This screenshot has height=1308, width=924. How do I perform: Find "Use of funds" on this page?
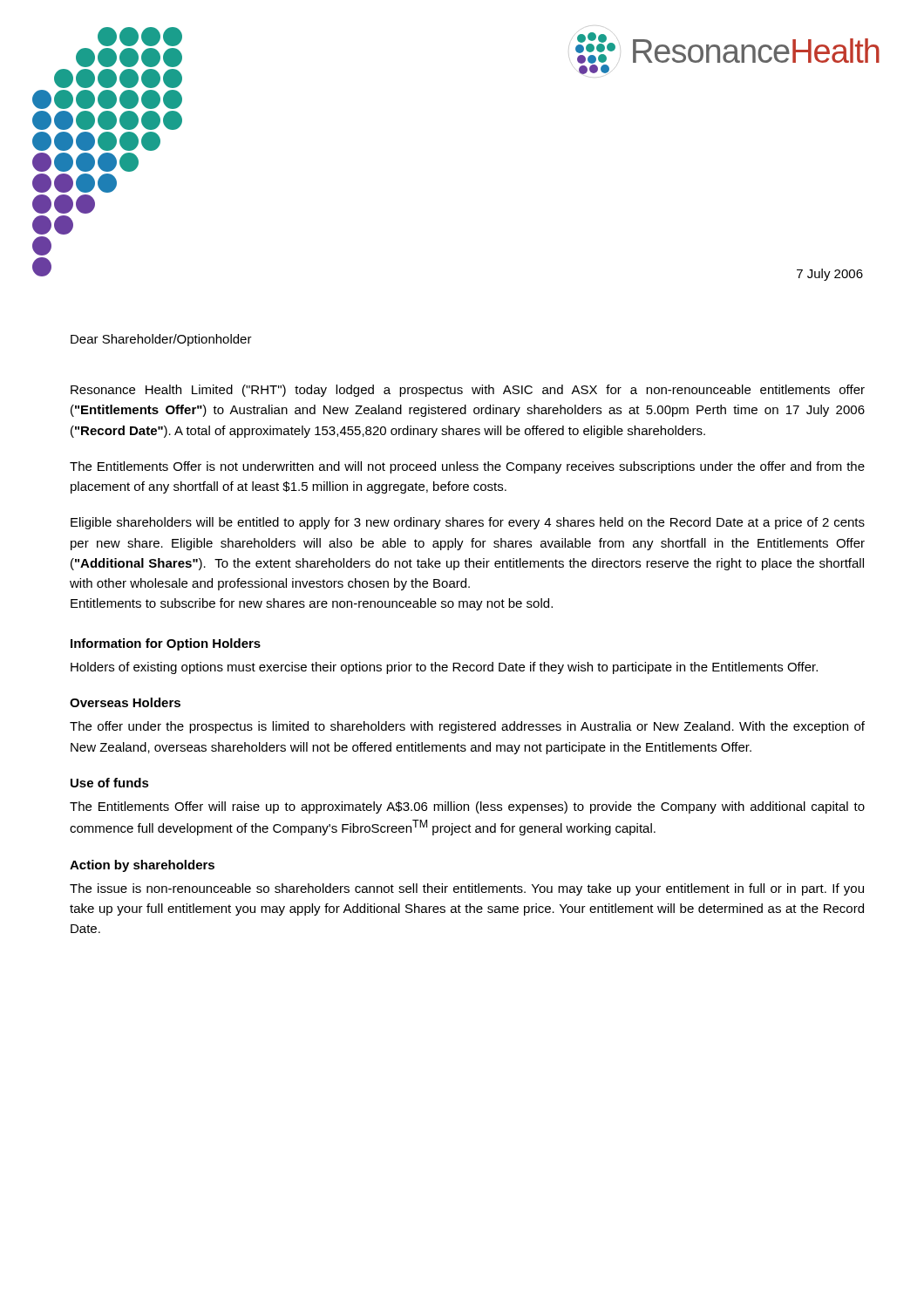click(109, 782)
